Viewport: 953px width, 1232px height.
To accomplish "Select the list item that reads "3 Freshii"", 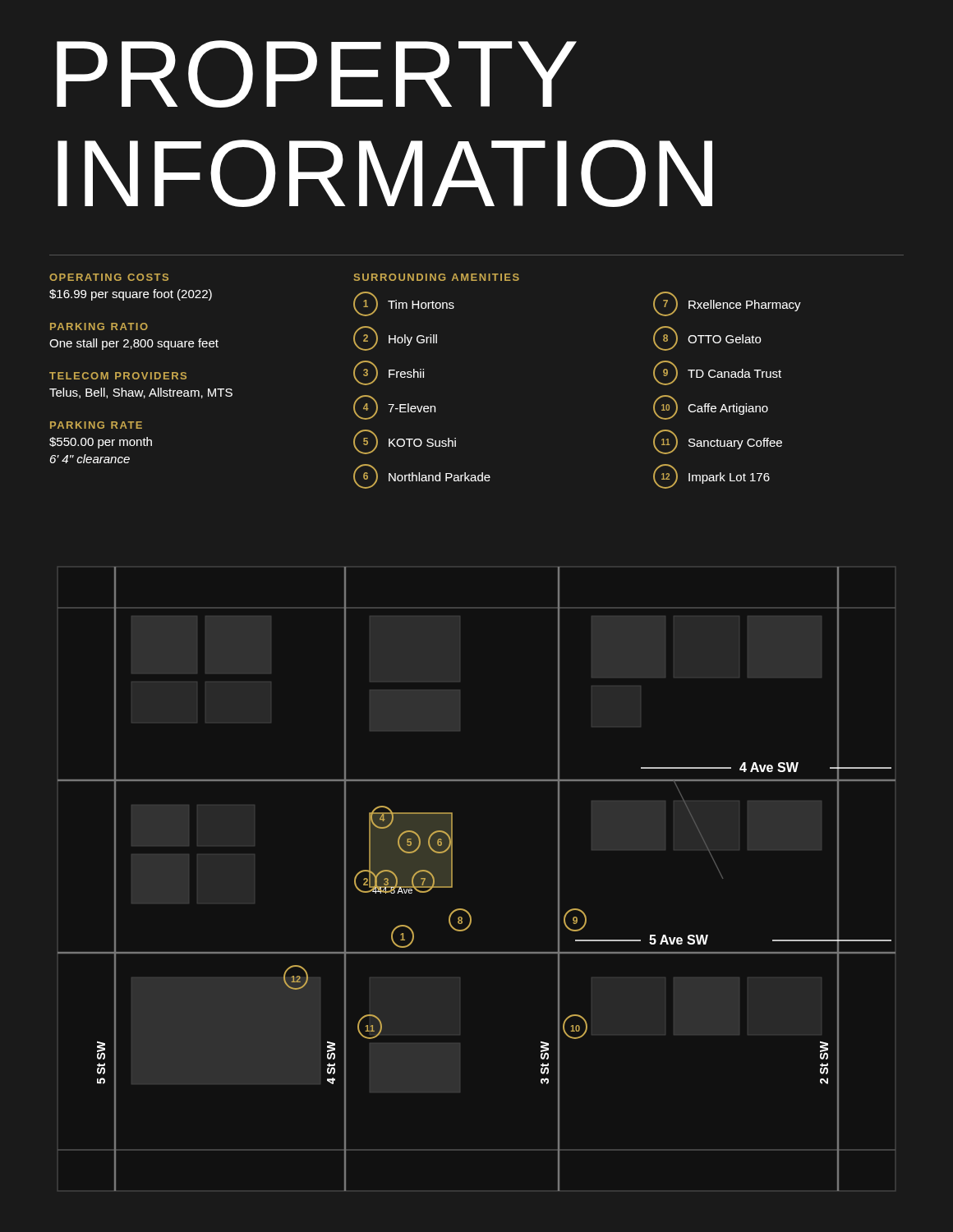I will [389, 373].
